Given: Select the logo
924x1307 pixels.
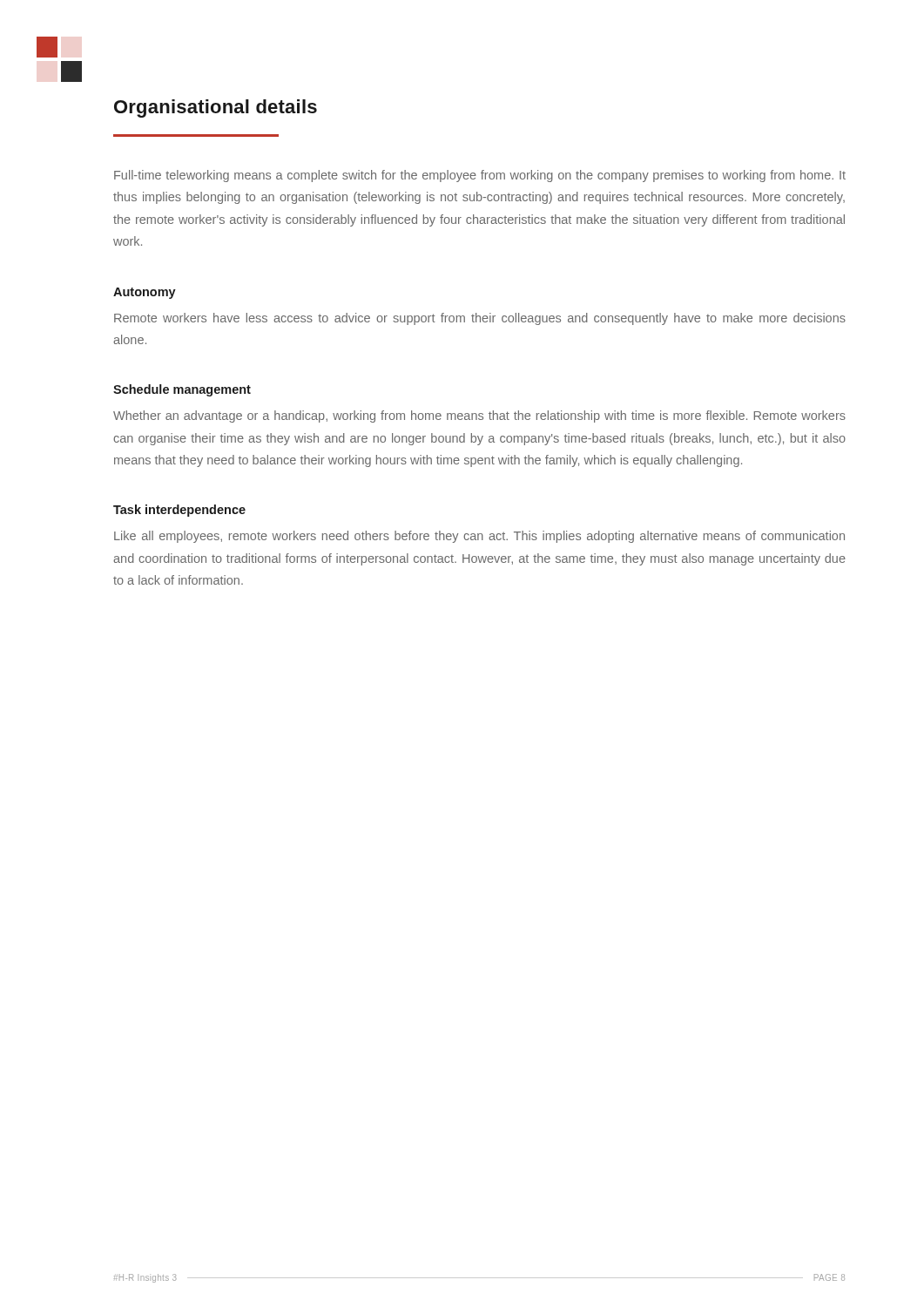Looking at the screenshot, I should [59, 59].
